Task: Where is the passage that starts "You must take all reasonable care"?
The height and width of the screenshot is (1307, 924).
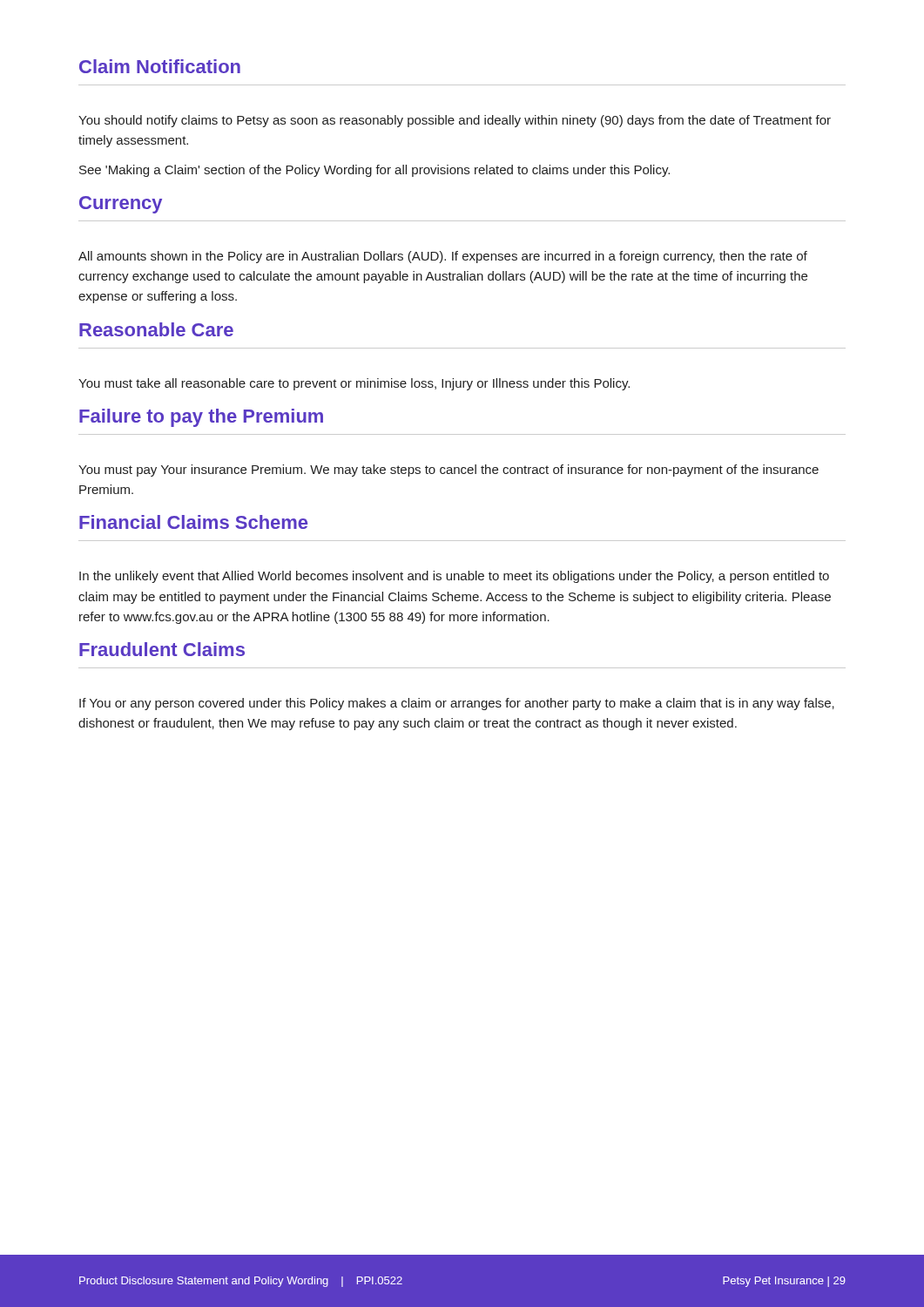Action: [462, 383]
